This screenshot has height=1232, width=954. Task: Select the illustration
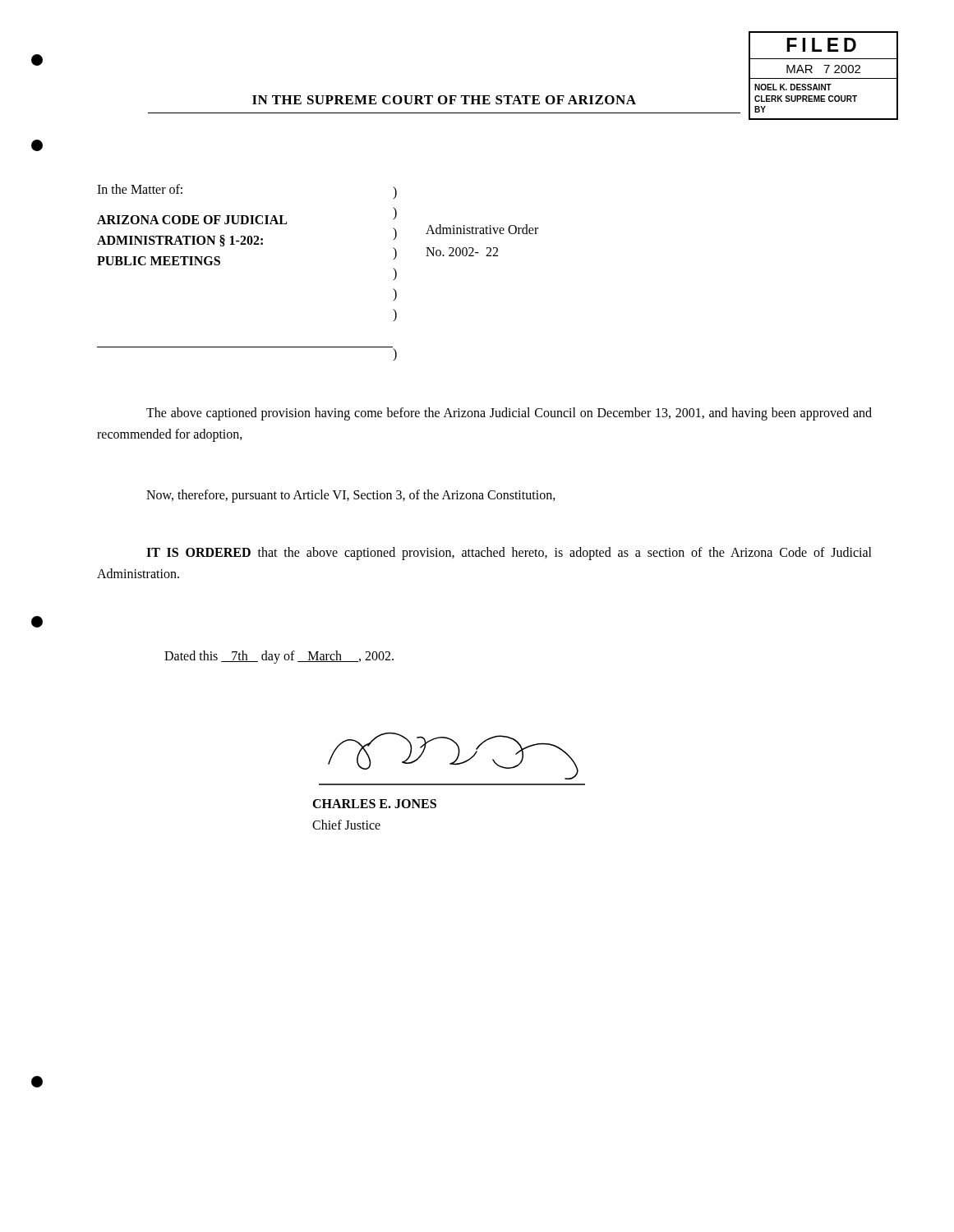click(452, 752)
